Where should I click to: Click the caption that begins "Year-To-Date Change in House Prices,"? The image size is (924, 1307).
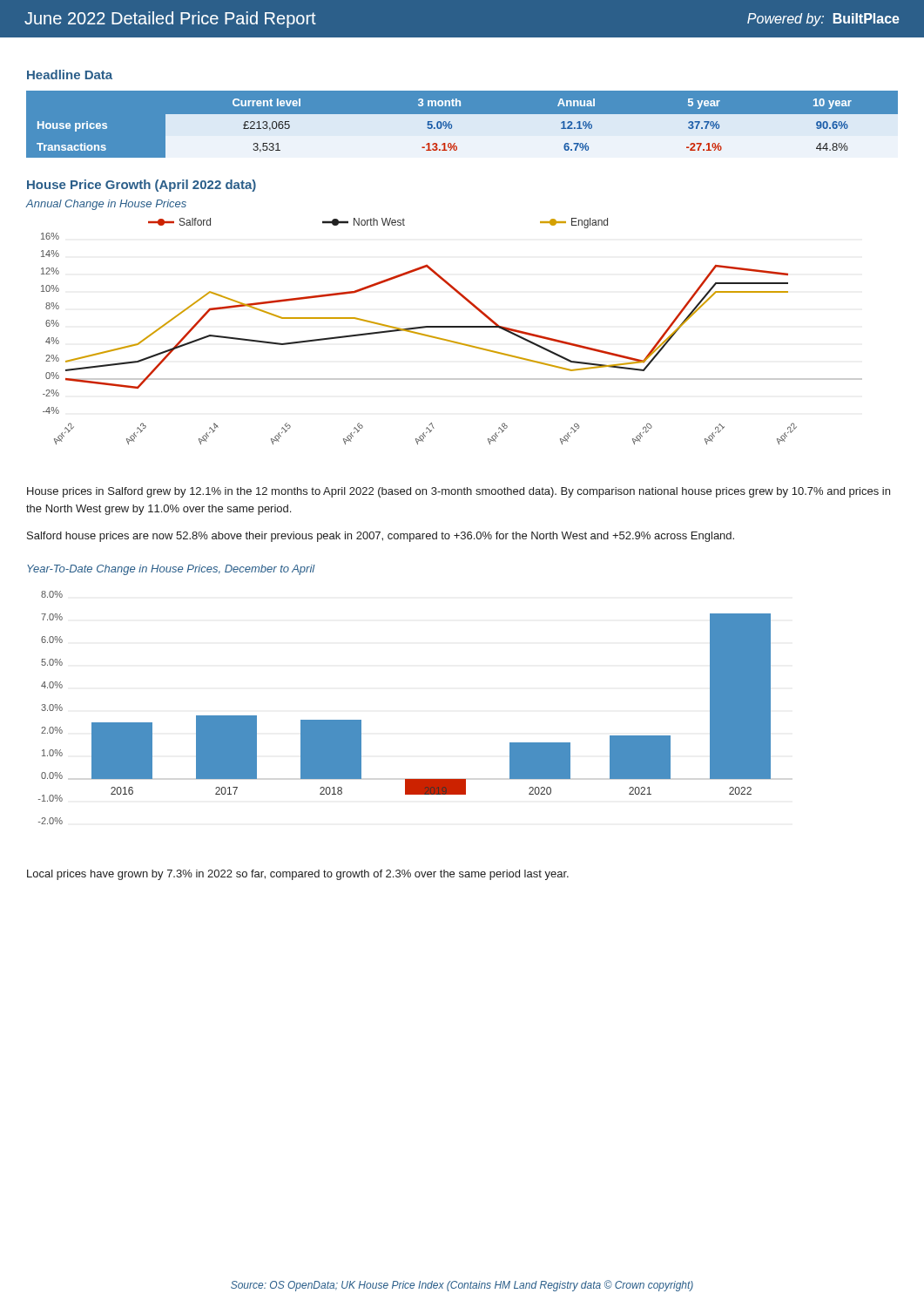click(170, 568)
